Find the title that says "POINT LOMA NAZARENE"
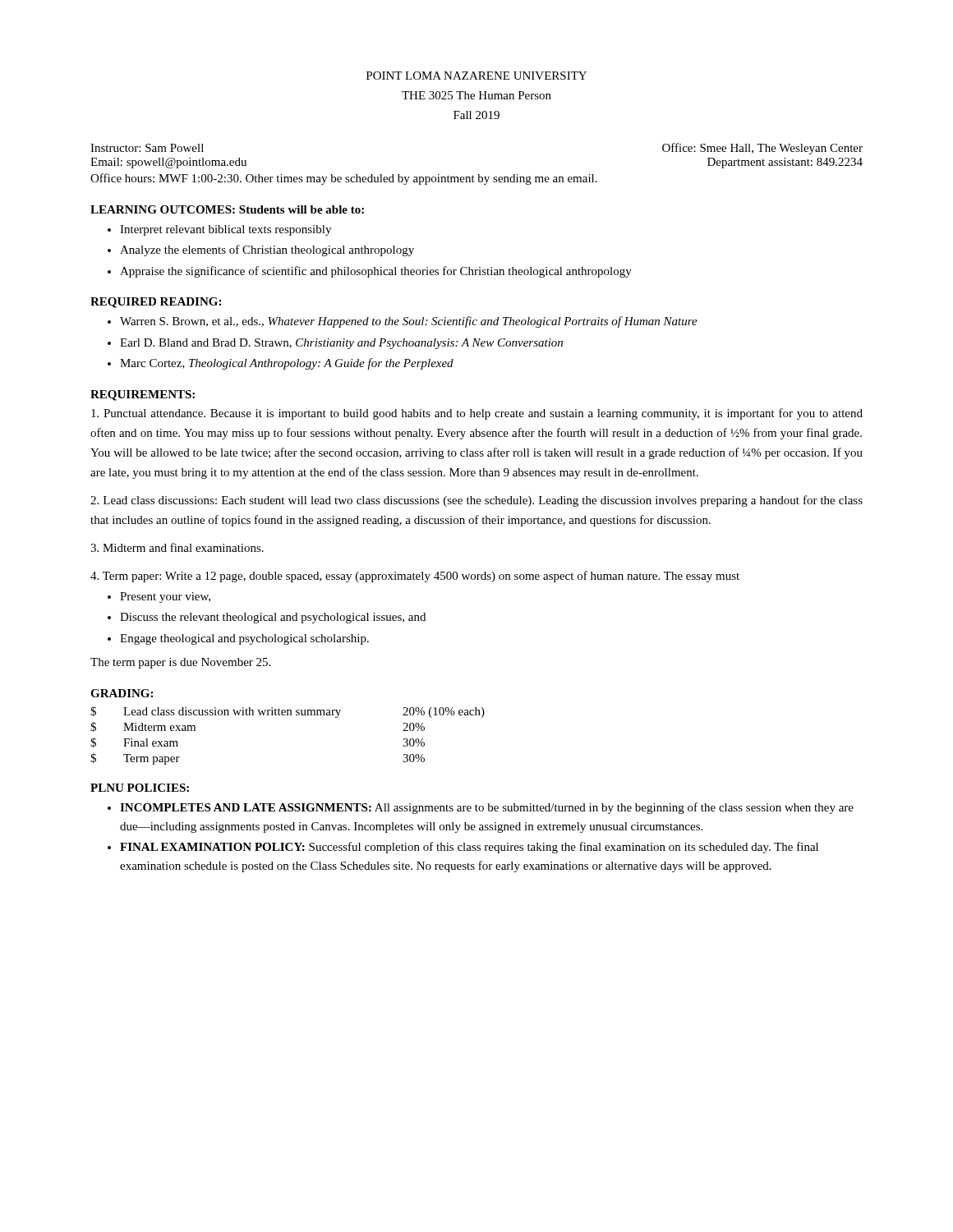 (476, 95)
